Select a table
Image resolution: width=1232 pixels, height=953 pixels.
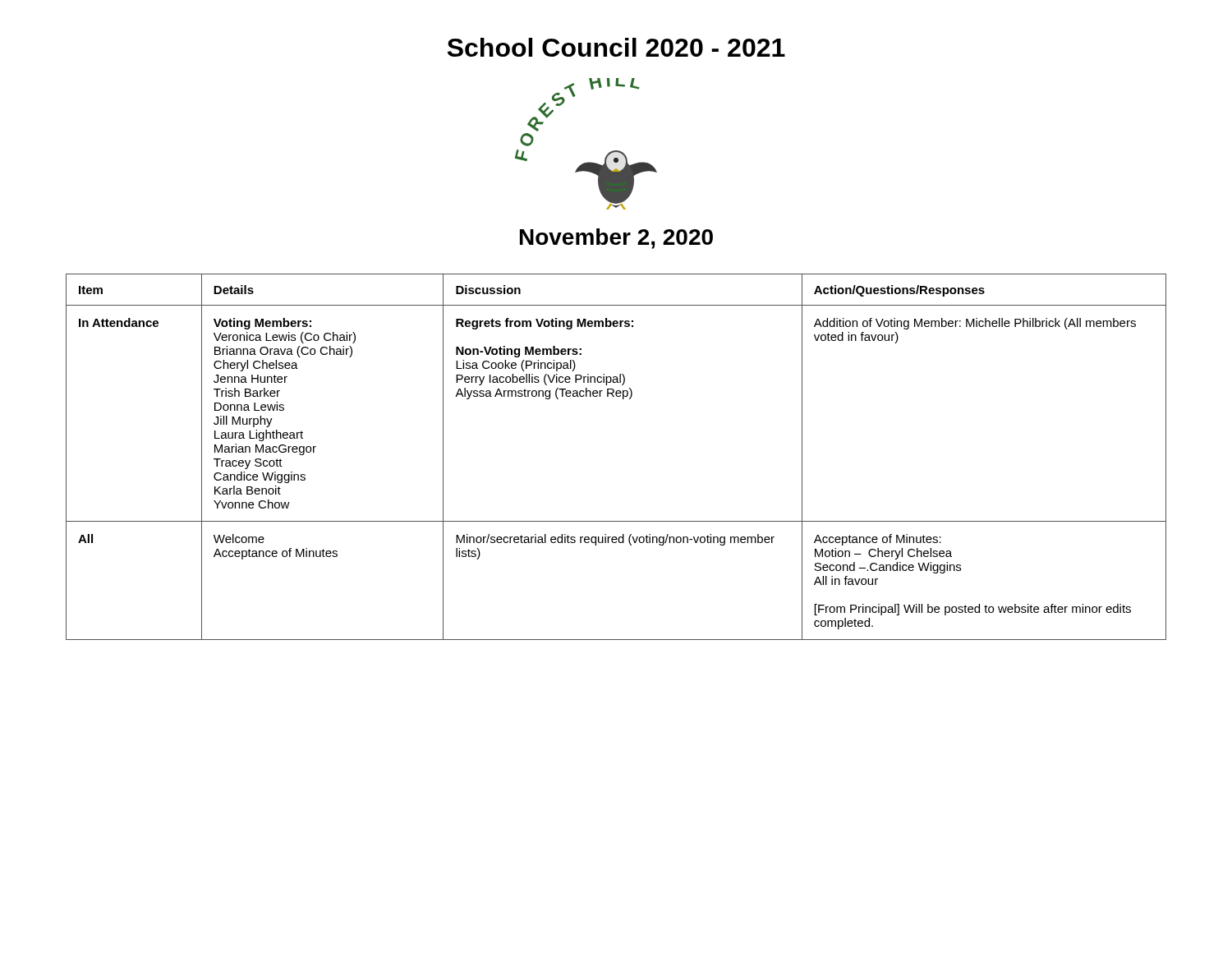616,457
